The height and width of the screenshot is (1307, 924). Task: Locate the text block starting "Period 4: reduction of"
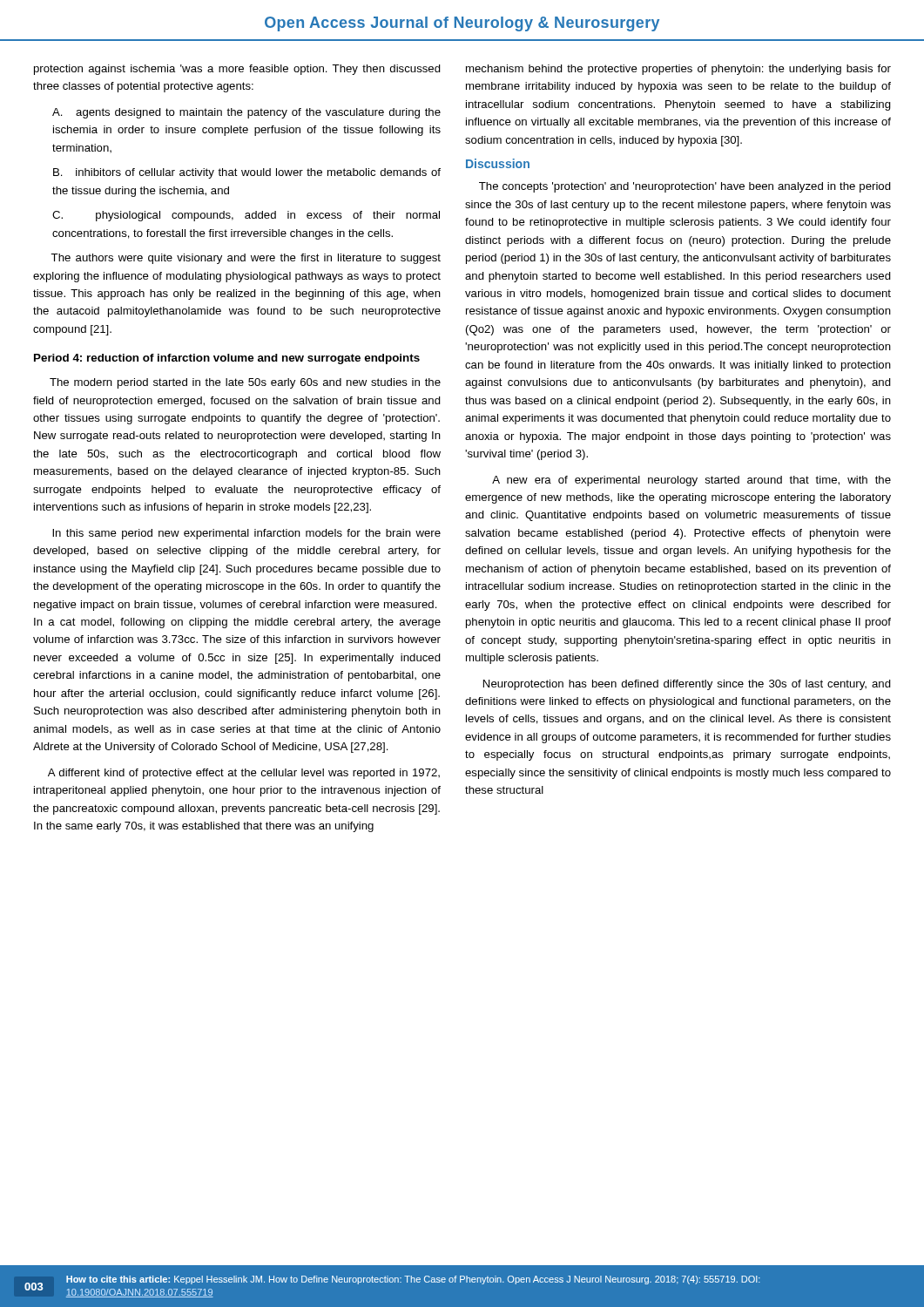click(x=227, y=358)
